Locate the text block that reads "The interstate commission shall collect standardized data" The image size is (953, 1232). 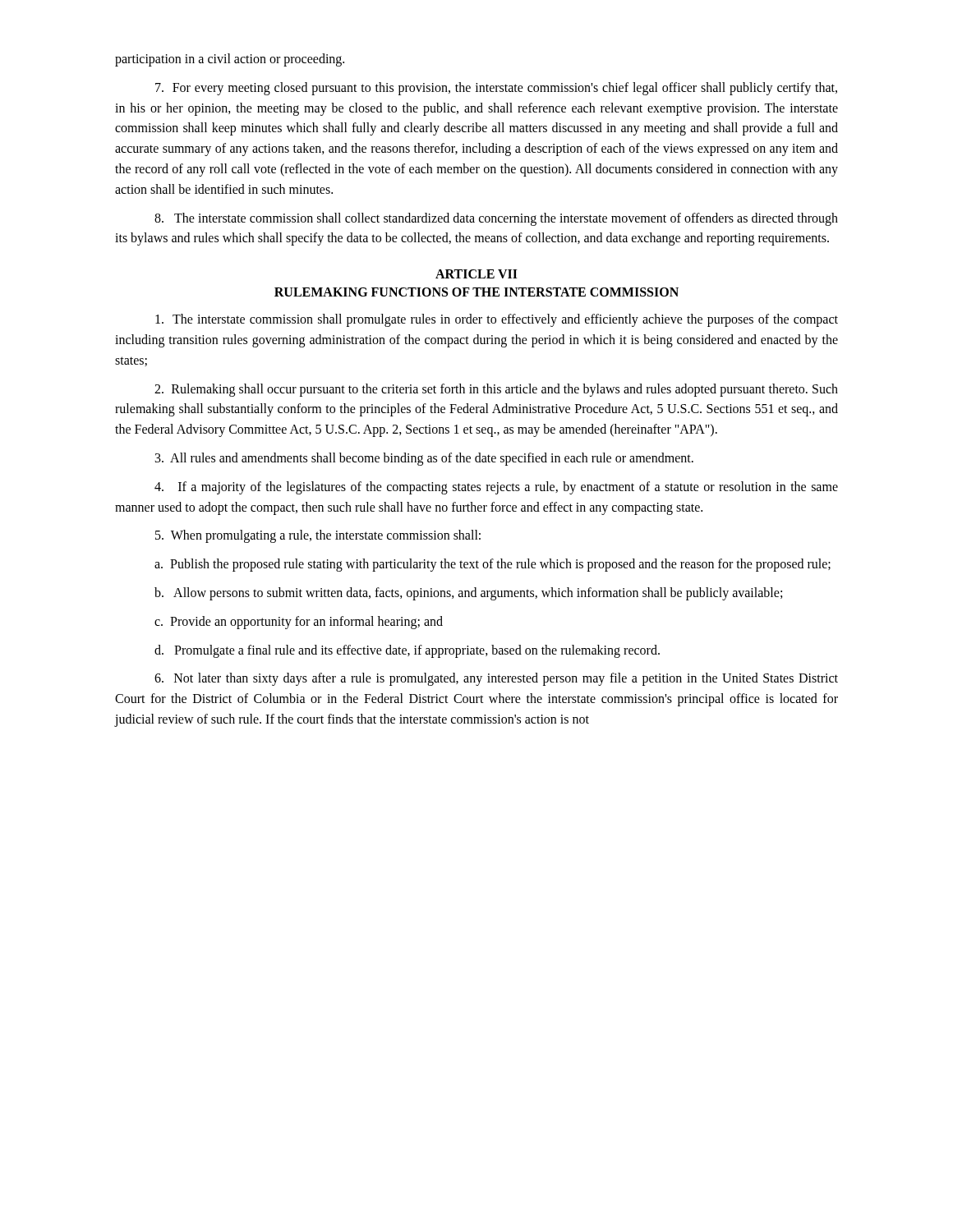(476, 228)
